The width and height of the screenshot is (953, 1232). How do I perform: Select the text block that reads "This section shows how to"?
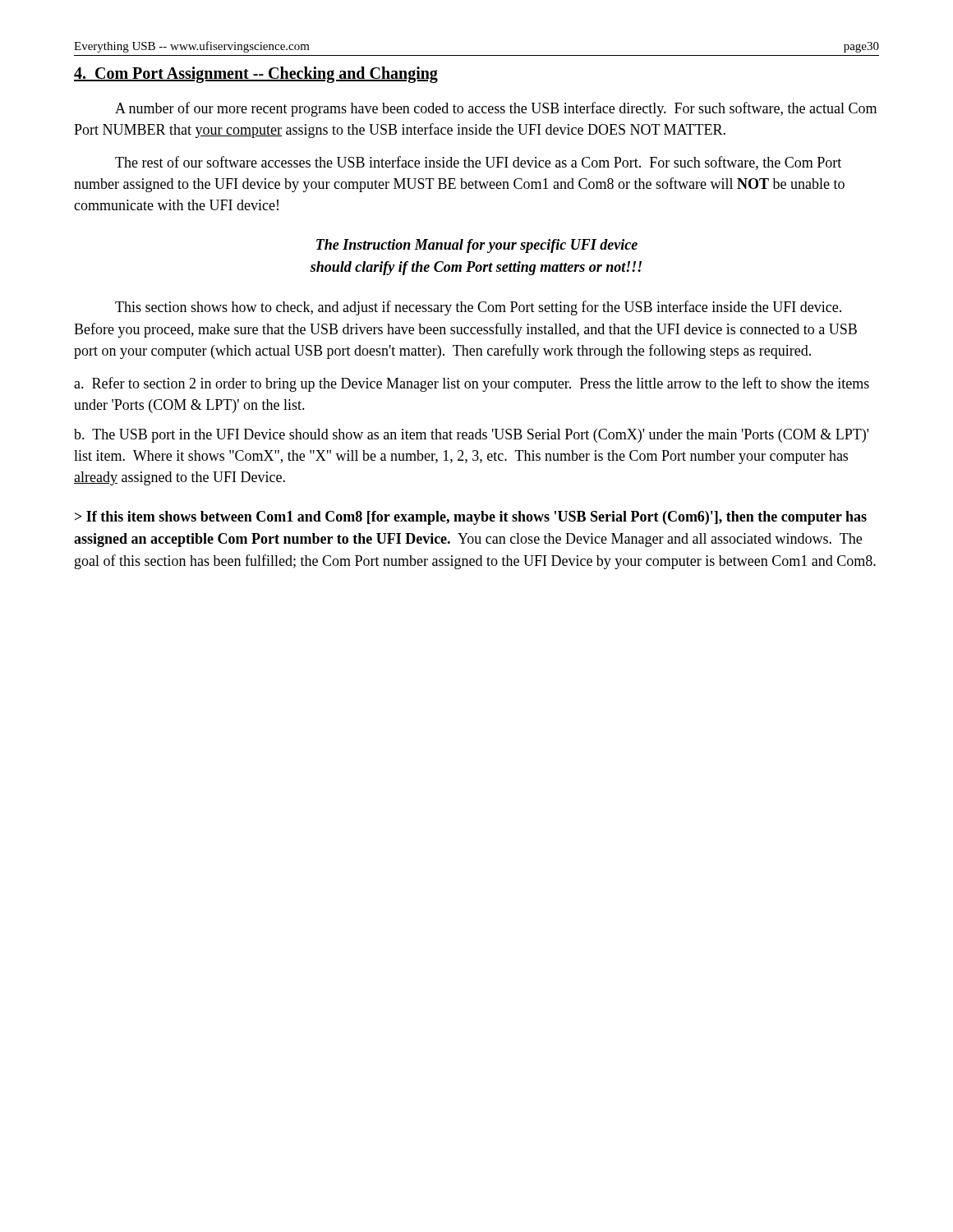point(466,329)
